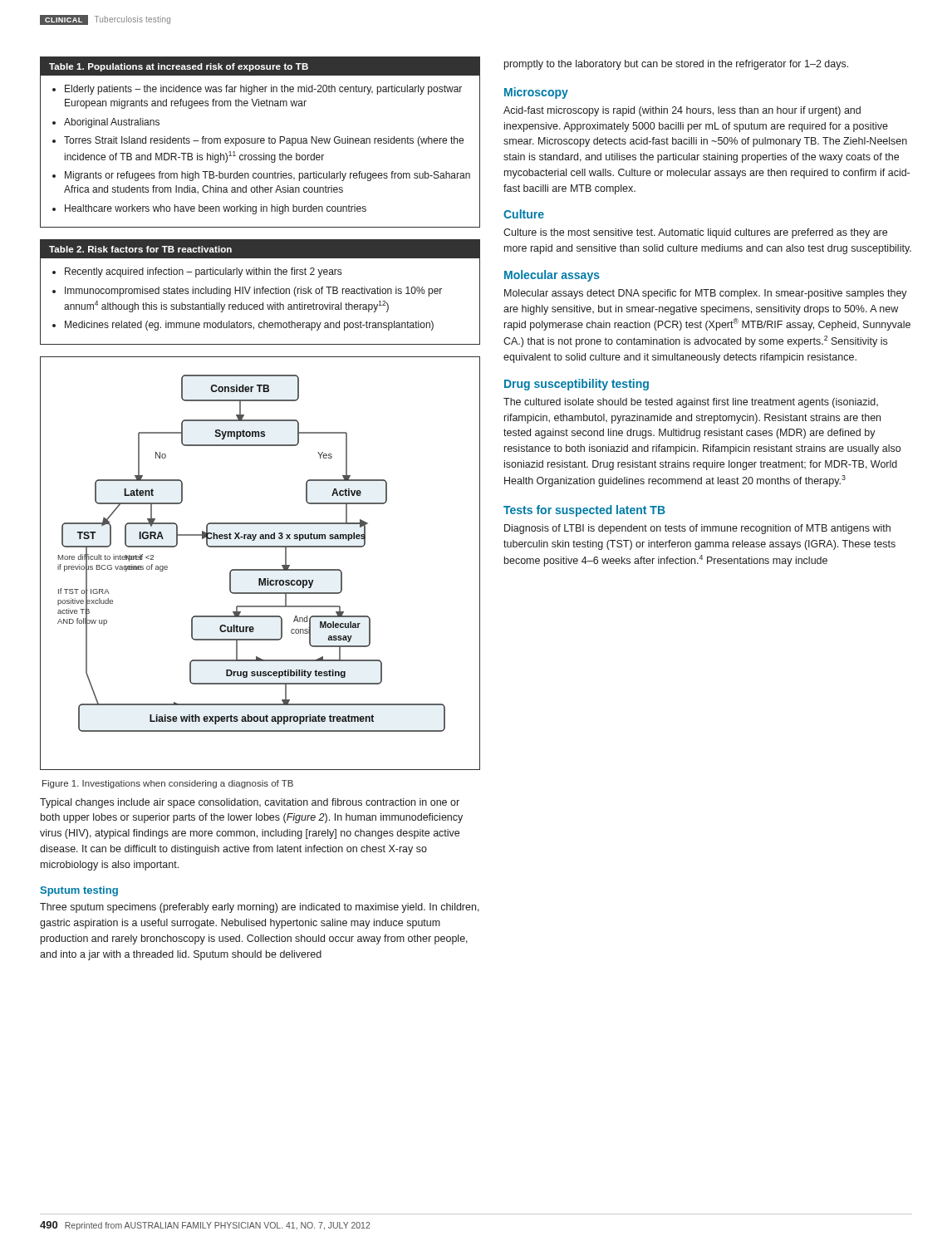Viewport: 952px width, 1246px height.
Task: Click the passage that begins "Molecular assays detect DNA specific for"
Action: (x=707, y=325)
